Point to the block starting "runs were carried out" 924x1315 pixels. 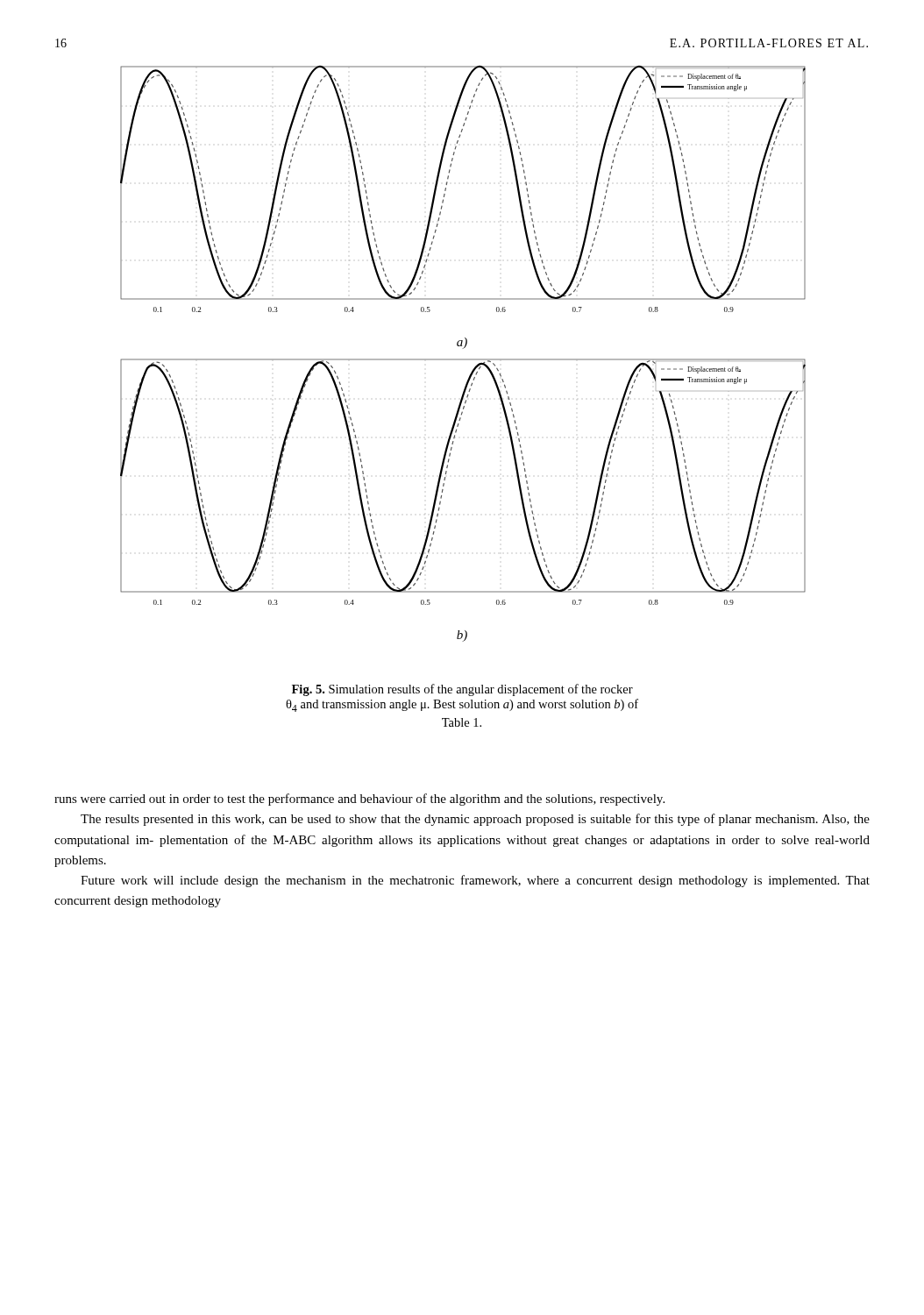click(x=462, y=850)
